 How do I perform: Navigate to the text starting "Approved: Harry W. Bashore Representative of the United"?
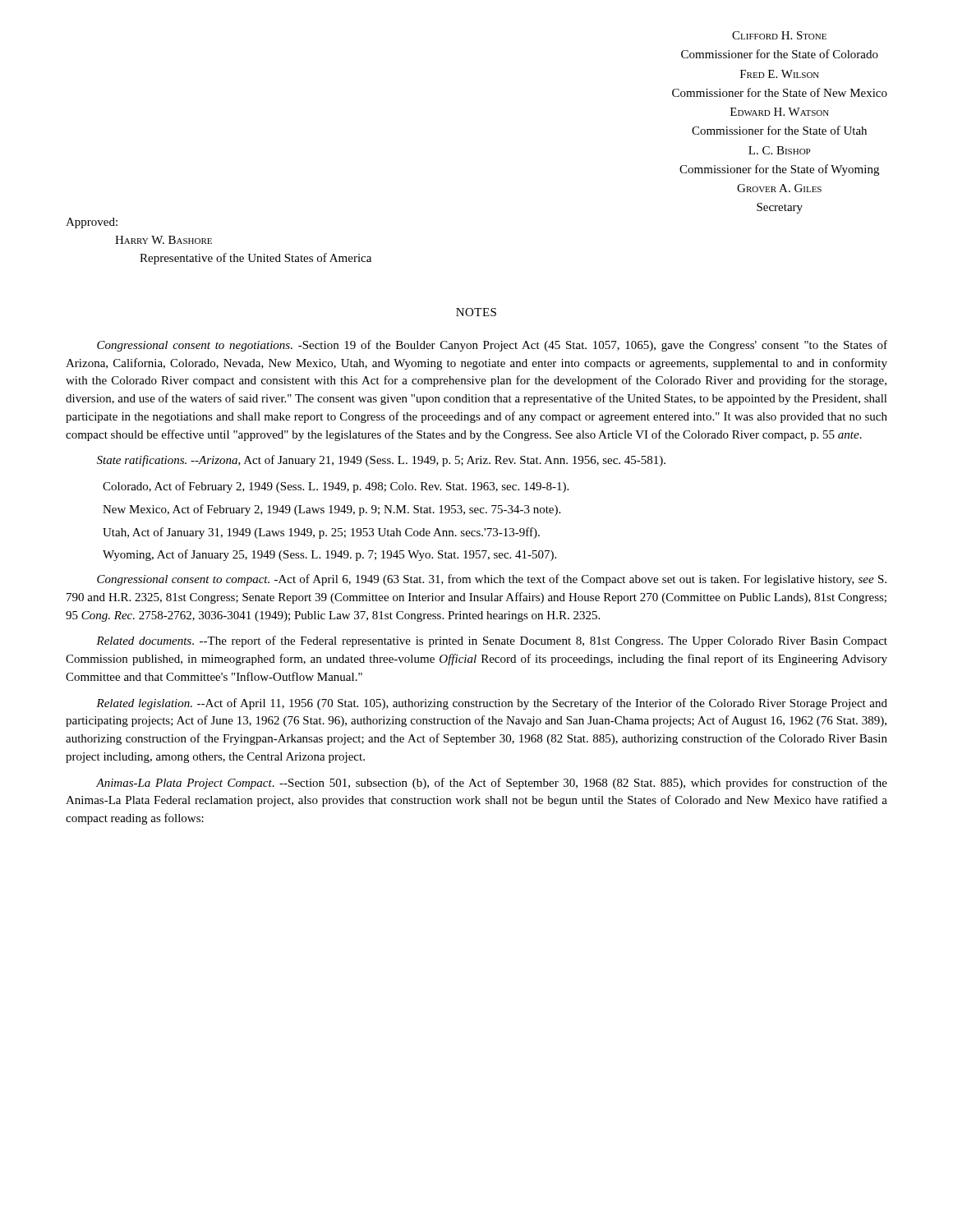pyautogui.click(x=219, y=241)
